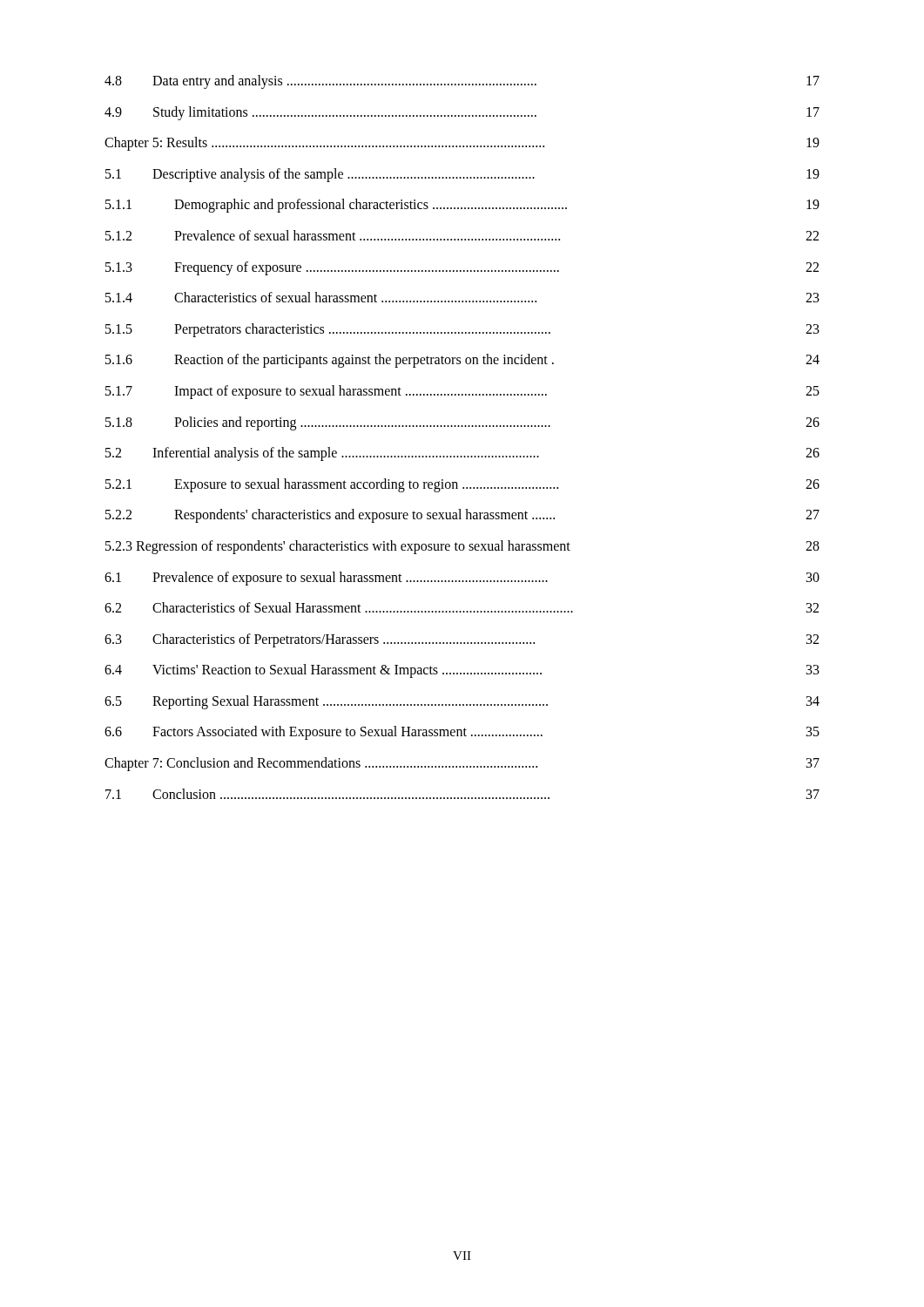The width and height of the screenshot is (924, 1307).
Task: Navigate to the region starting "6.3 Characteristics of"
Action: (462, 639)
